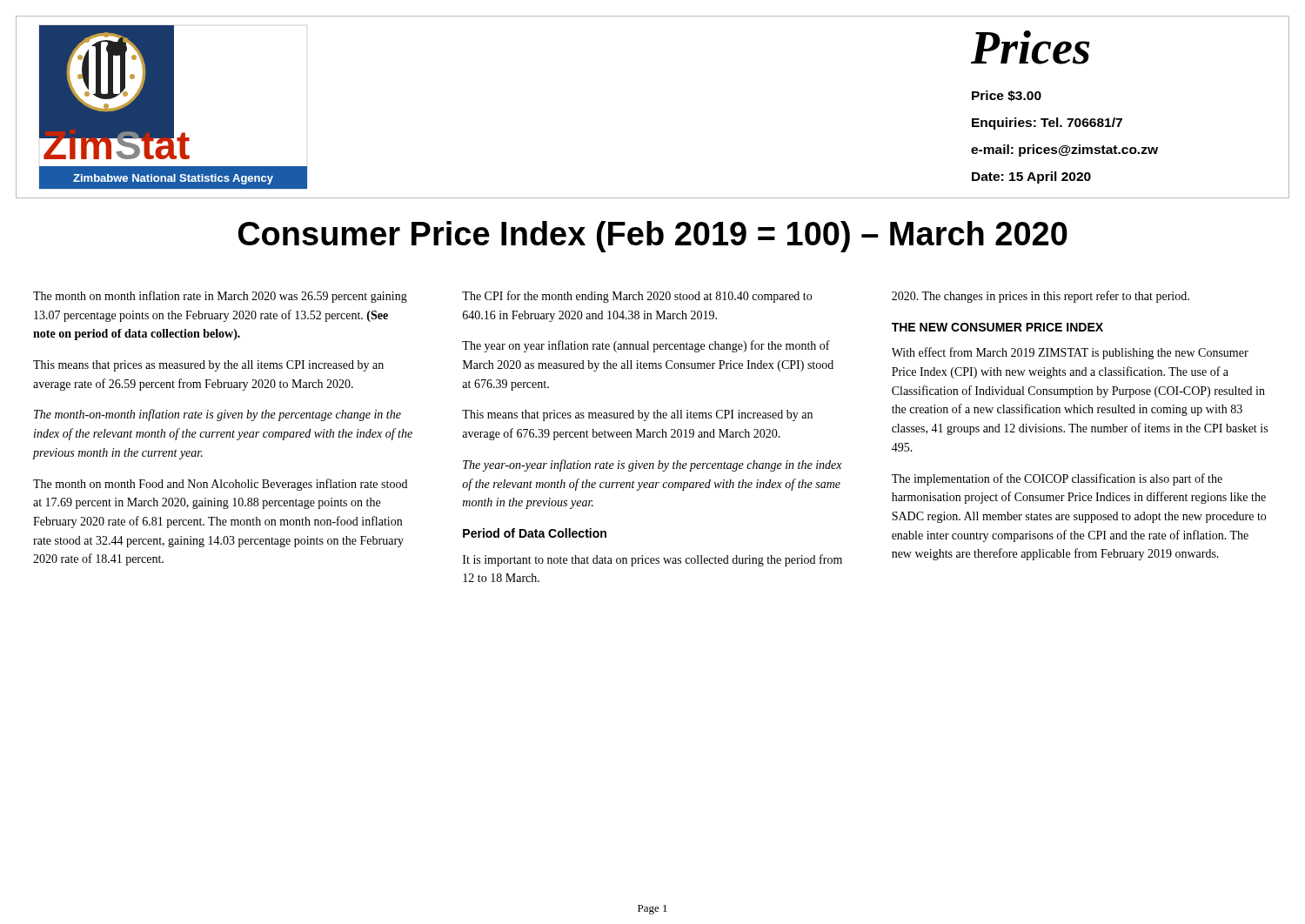1305x924 pixels.
Task: Point to the block beginning "The year-on-year inflation"
Action: pos(652,484)
